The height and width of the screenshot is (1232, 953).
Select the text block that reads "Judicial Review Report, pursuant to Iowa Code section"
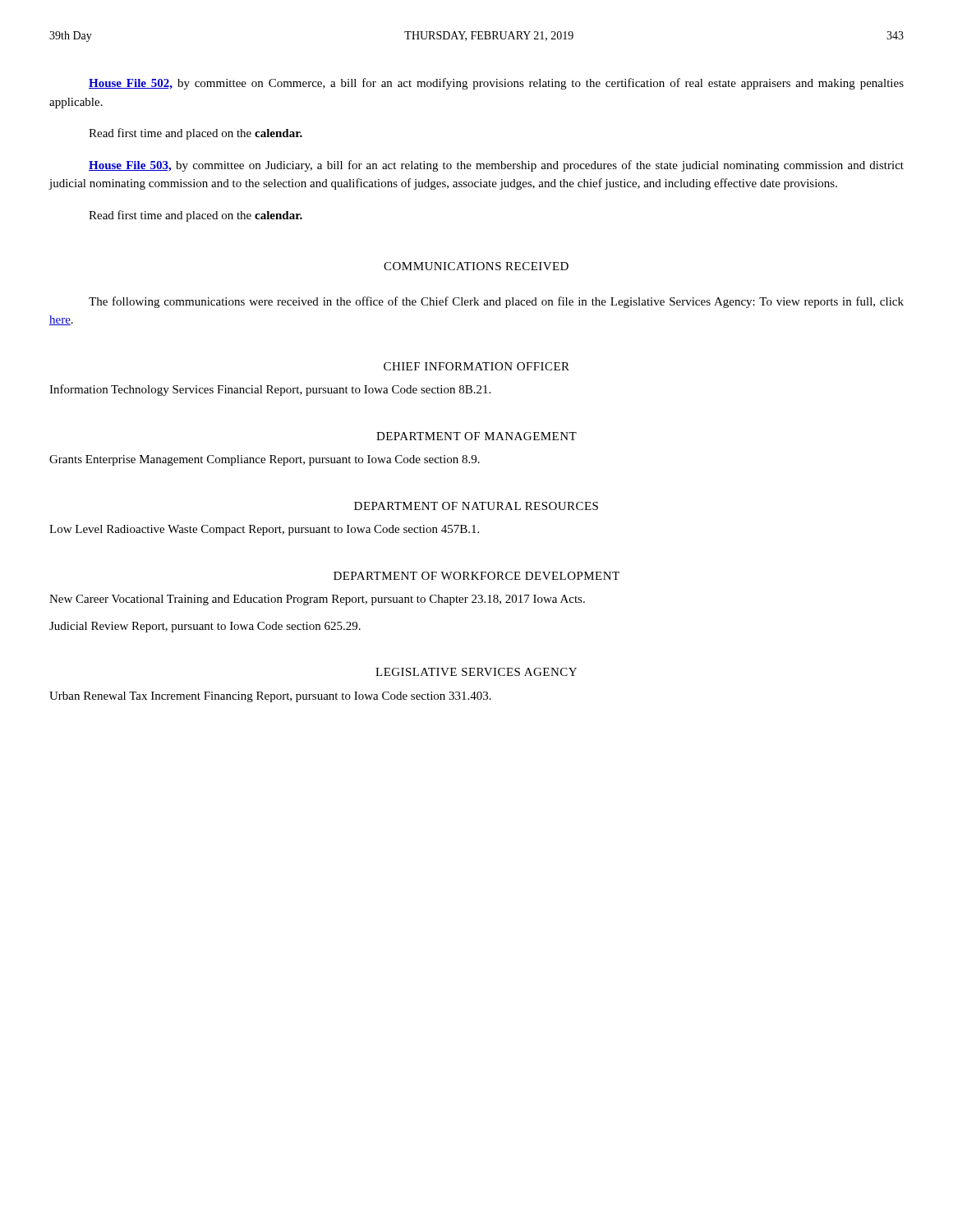pyautogui.click(x=205, y=627)
